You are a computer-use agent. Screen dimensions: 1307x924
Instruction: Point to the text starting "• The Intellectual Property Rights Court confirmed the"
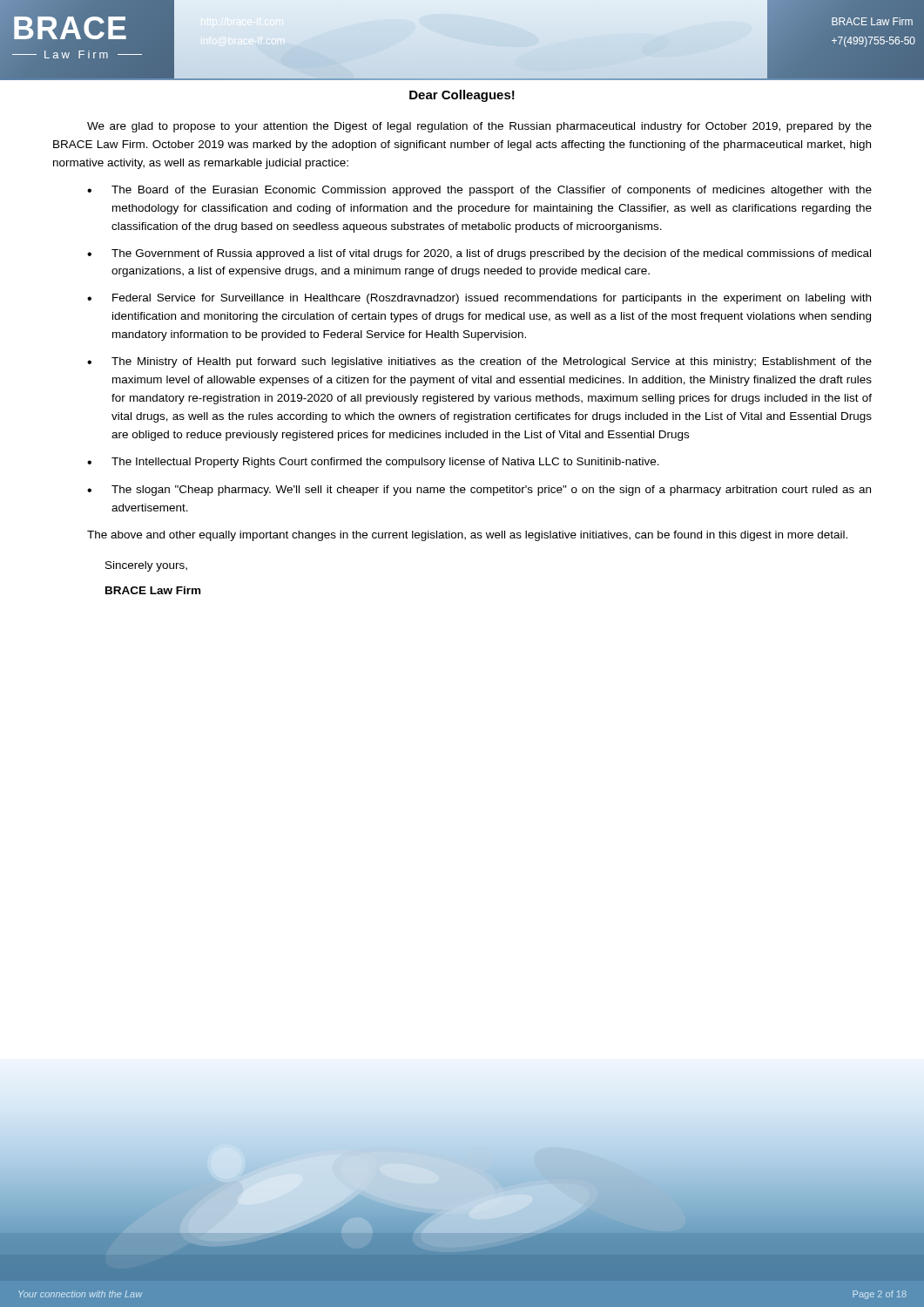point(462,463)
